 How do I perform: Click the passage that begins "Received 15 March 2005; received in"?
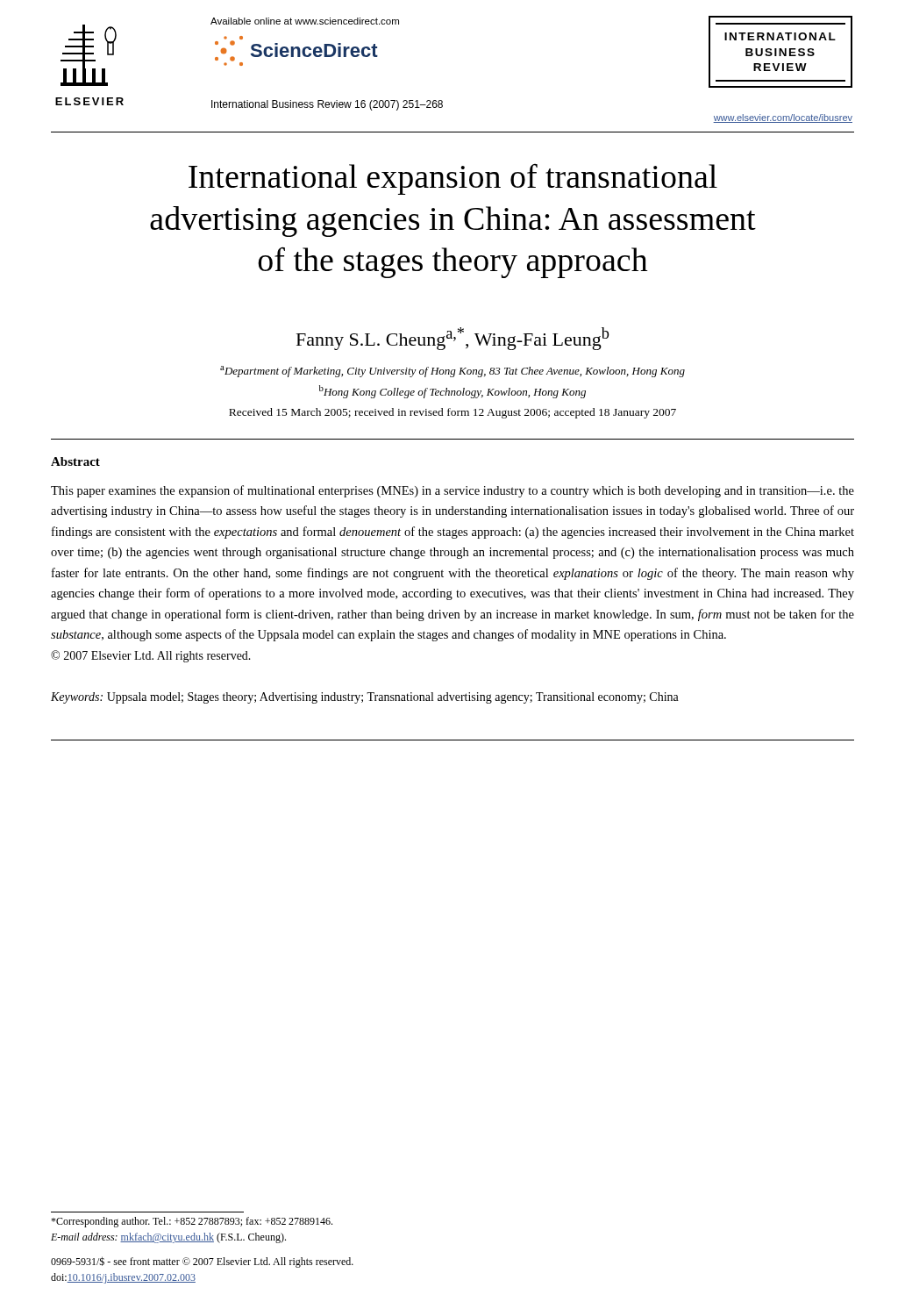pos(452,412)
